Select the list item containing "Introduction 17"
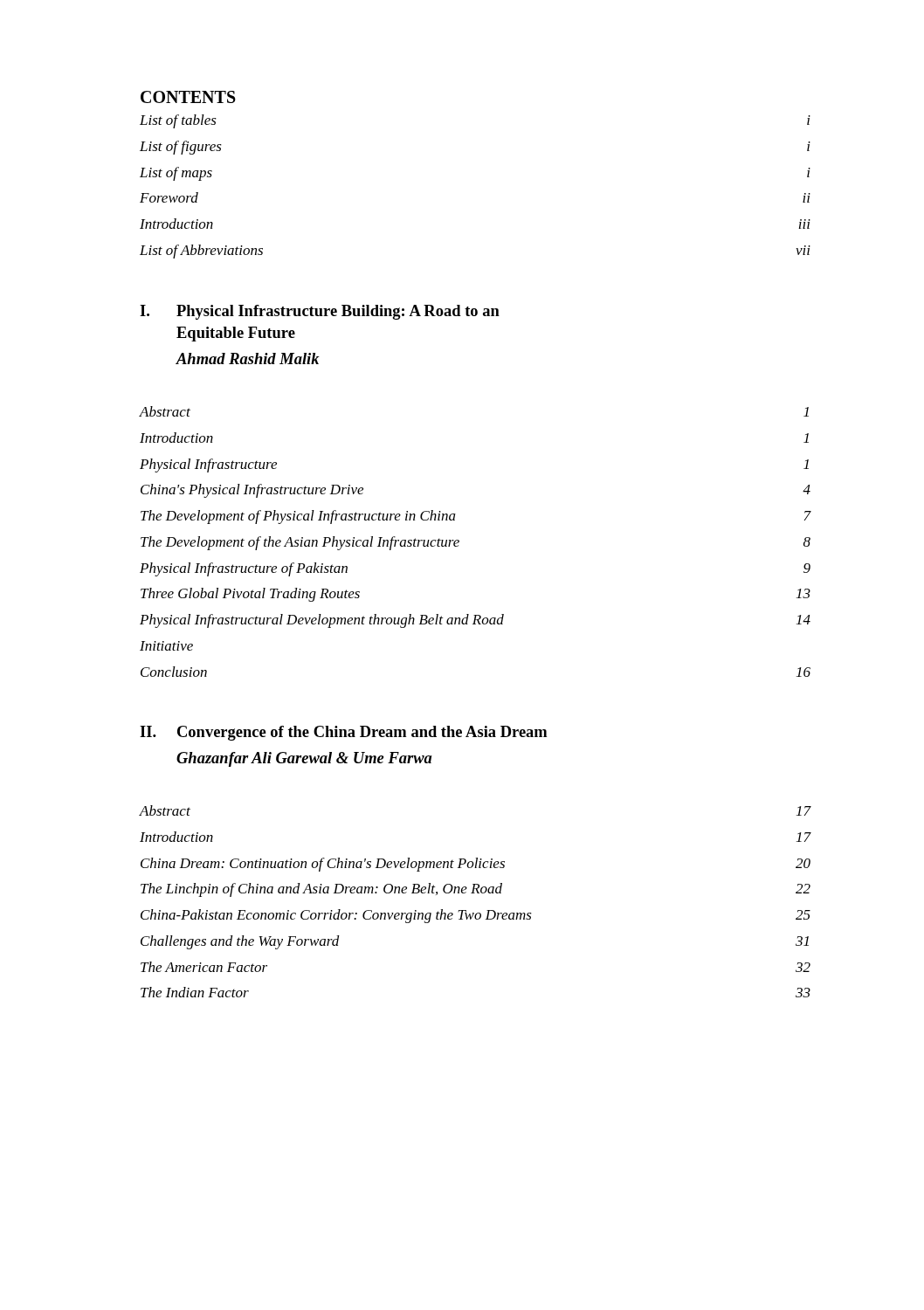924x1310 pixels. [172, 836]
